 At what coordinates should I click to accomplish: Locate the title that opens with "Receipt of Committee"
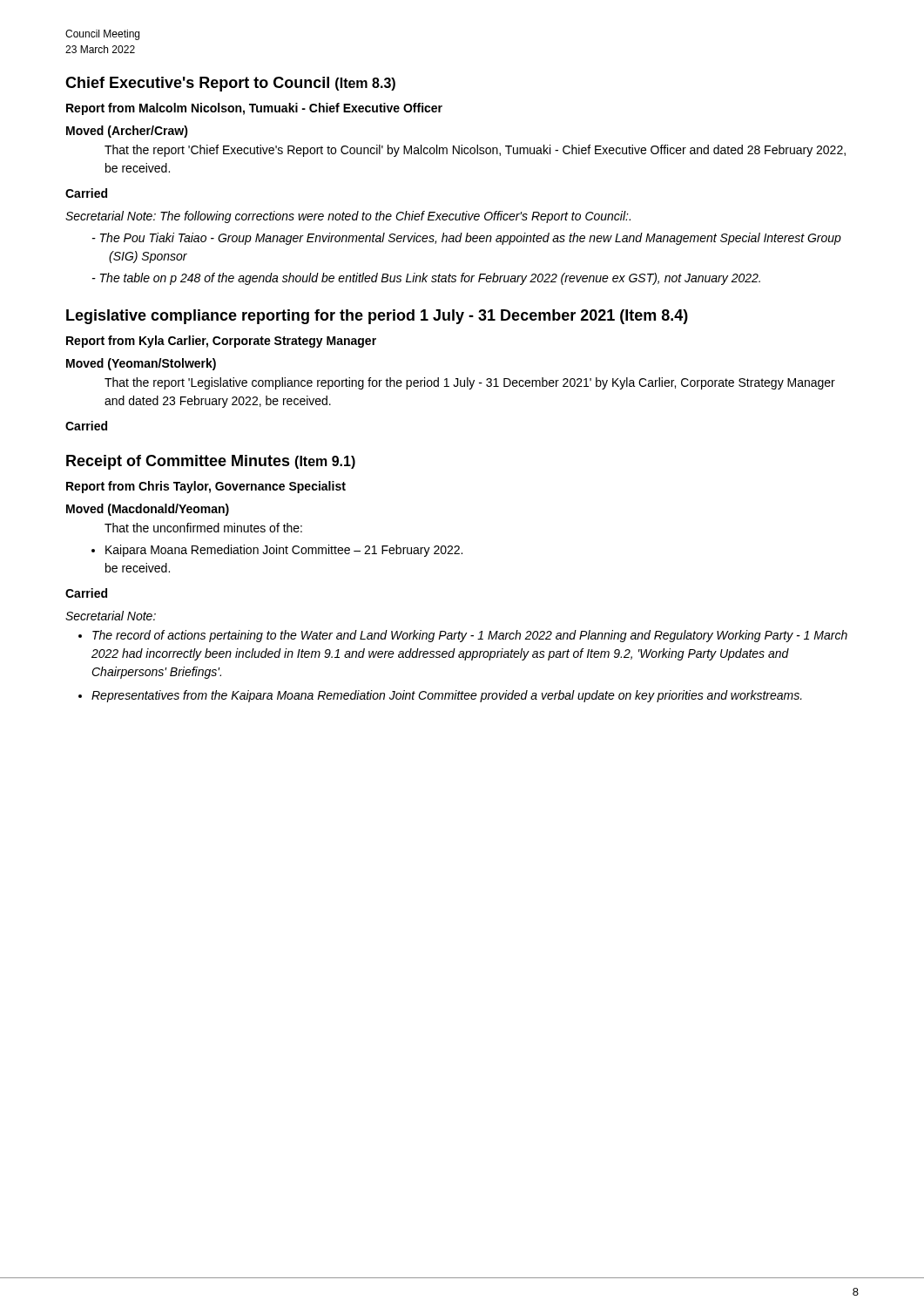click(211, 462)
